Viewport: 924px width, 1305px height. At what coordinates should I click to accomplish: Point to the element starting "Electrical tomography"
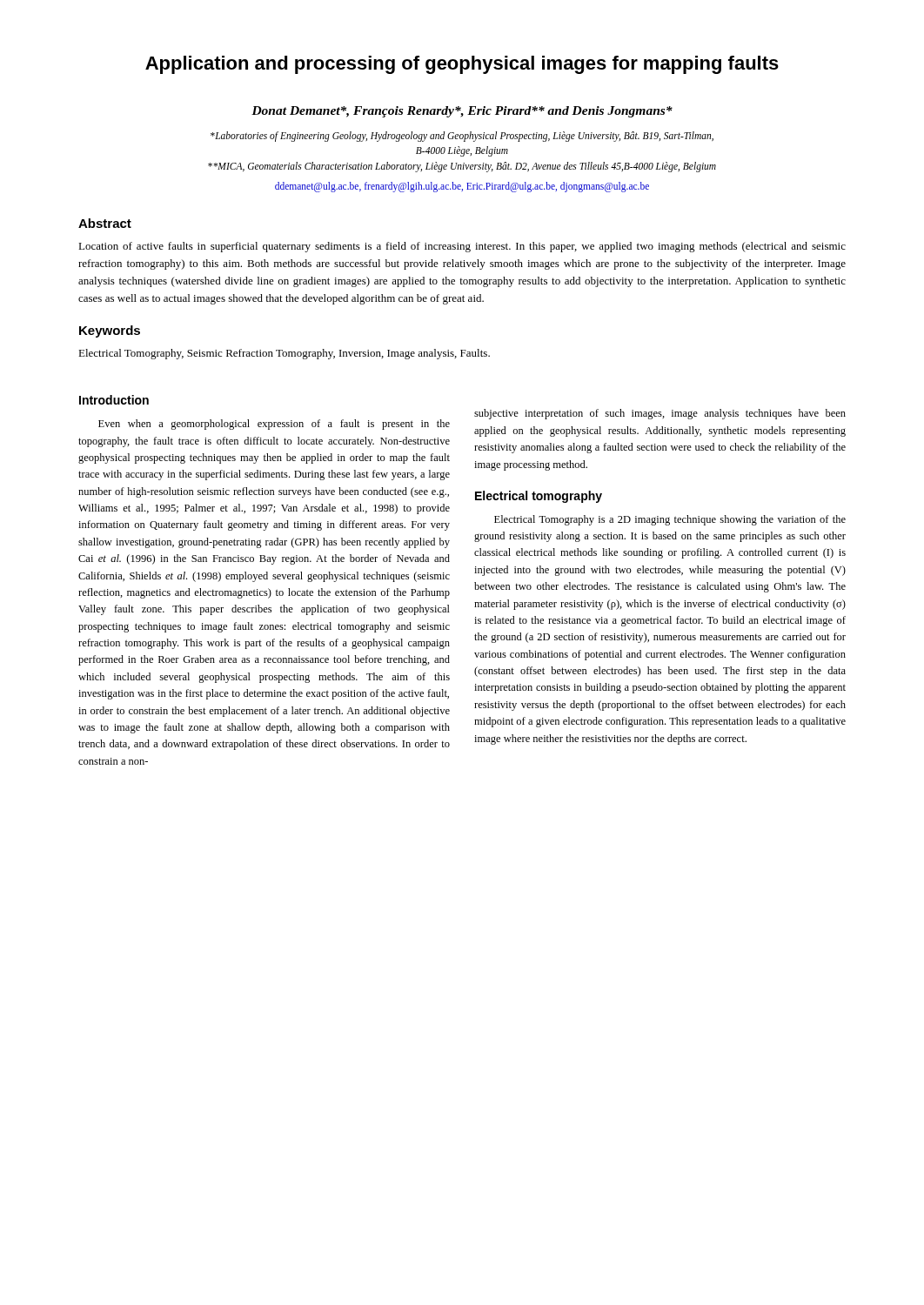(x=538, y=496)
